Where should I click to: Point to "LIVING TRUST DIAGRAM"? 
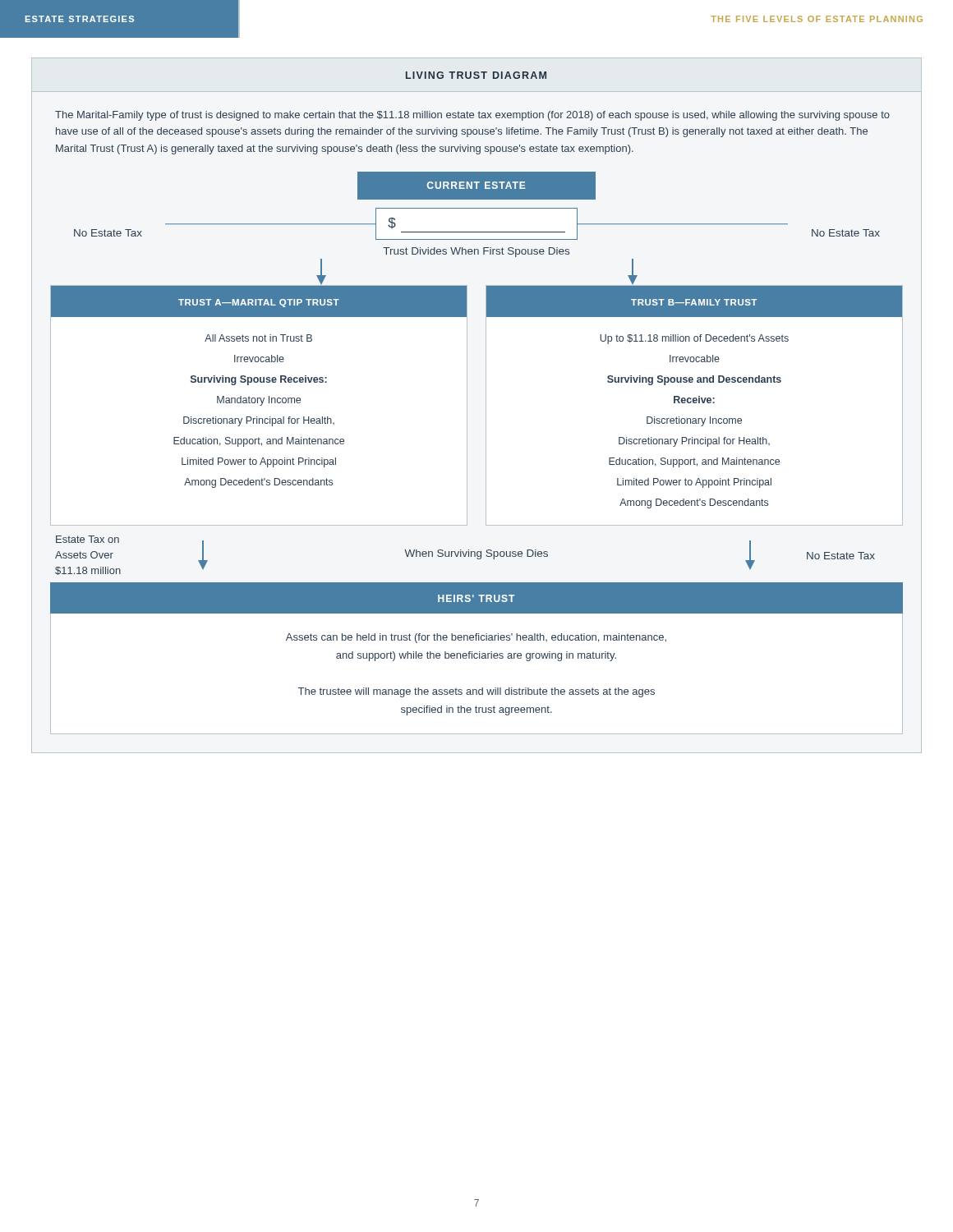point(476,76)
